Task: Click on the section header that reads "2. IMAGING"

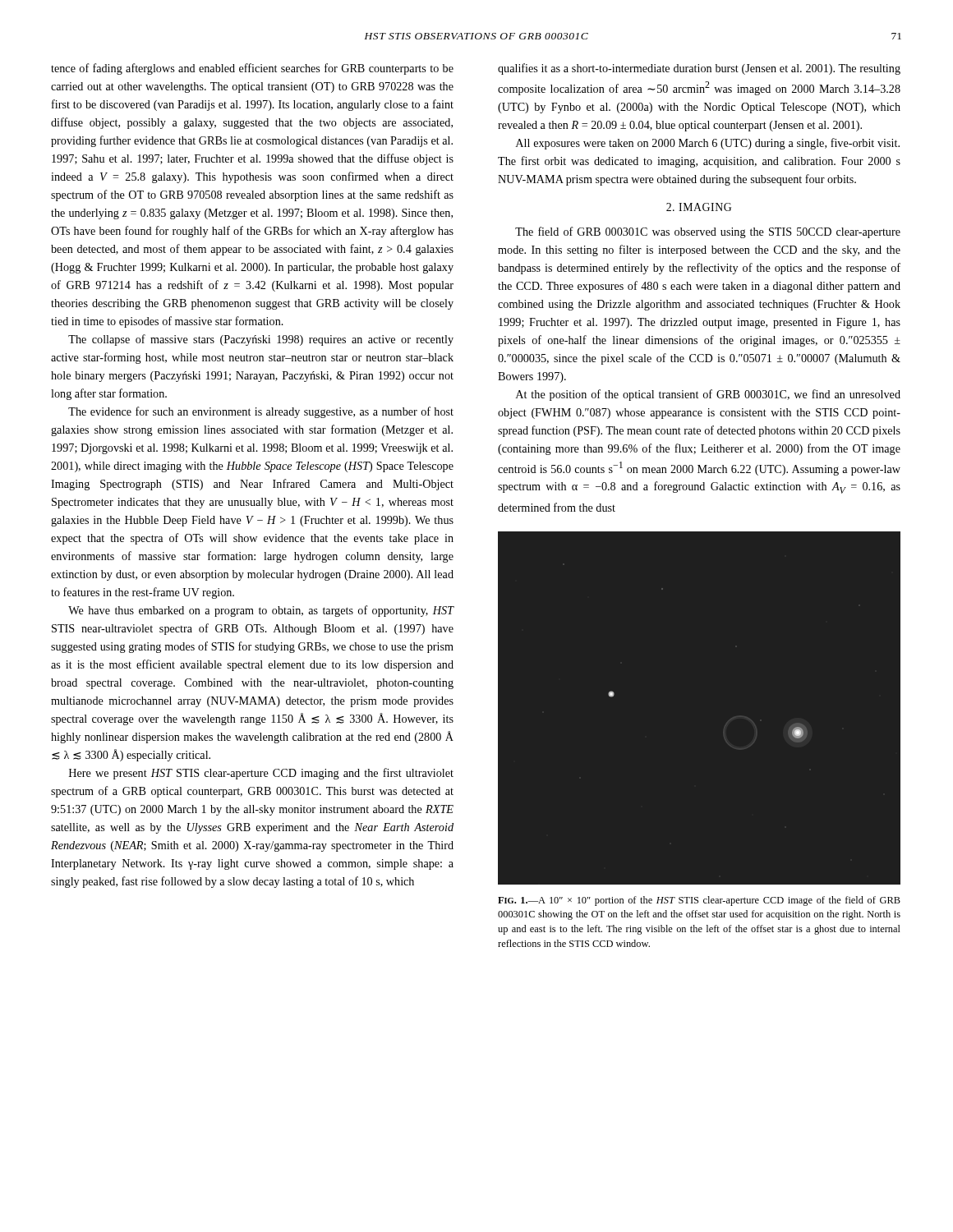Action: (699, 207)
